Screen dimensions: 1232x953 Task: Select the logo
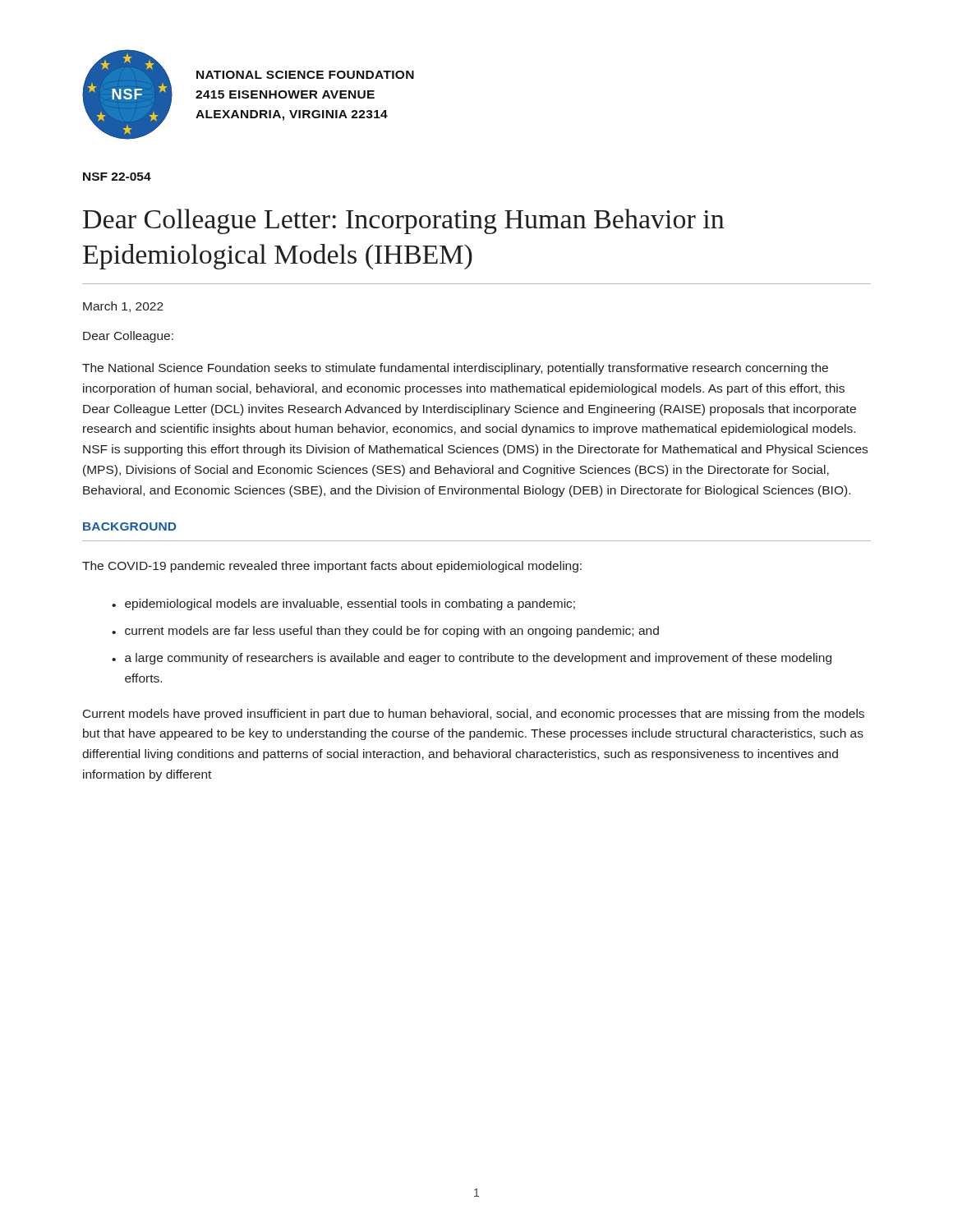127,94
